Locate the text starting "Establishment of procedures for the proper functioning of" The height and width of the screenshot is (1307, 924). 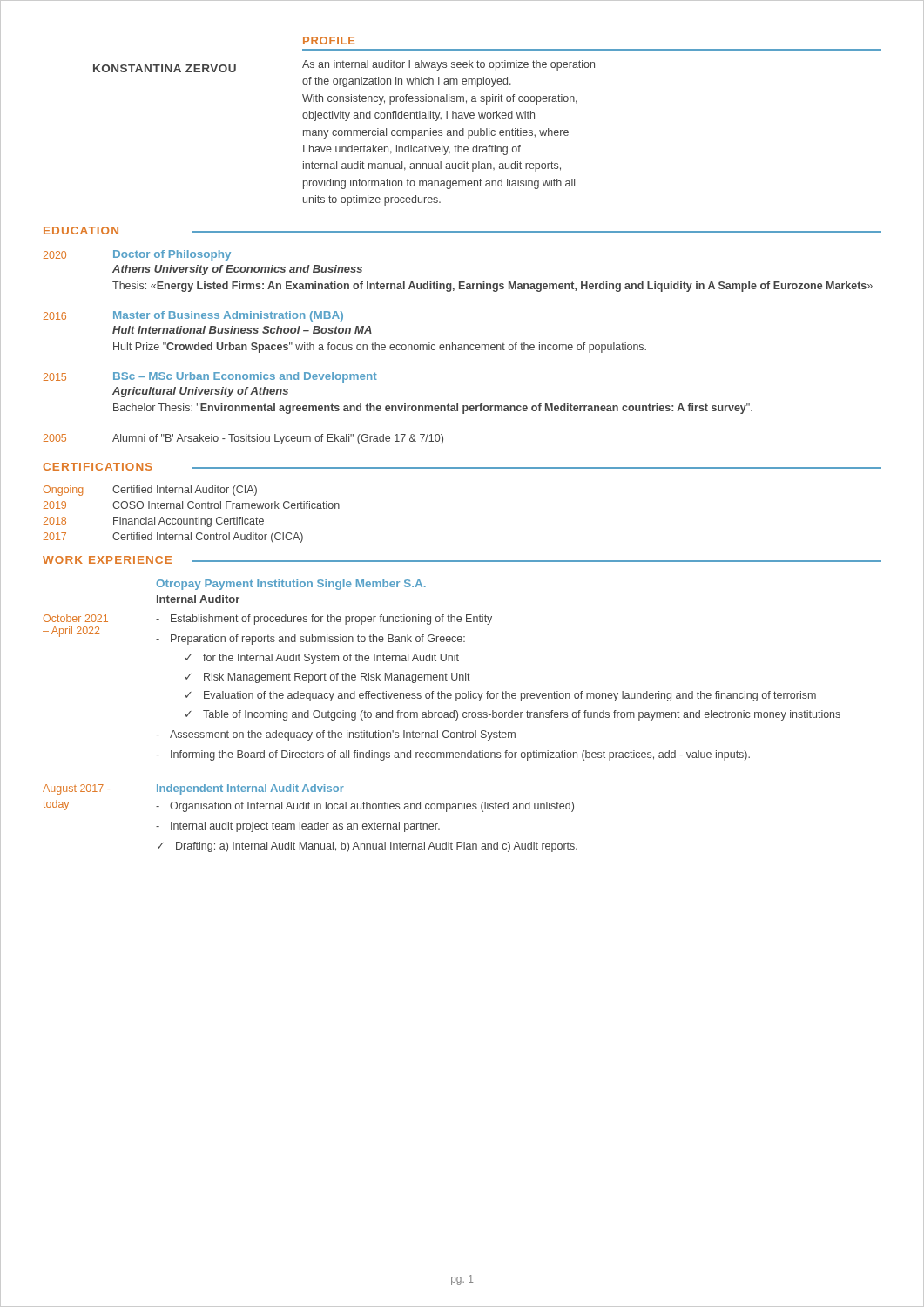(x=331, y=619)
